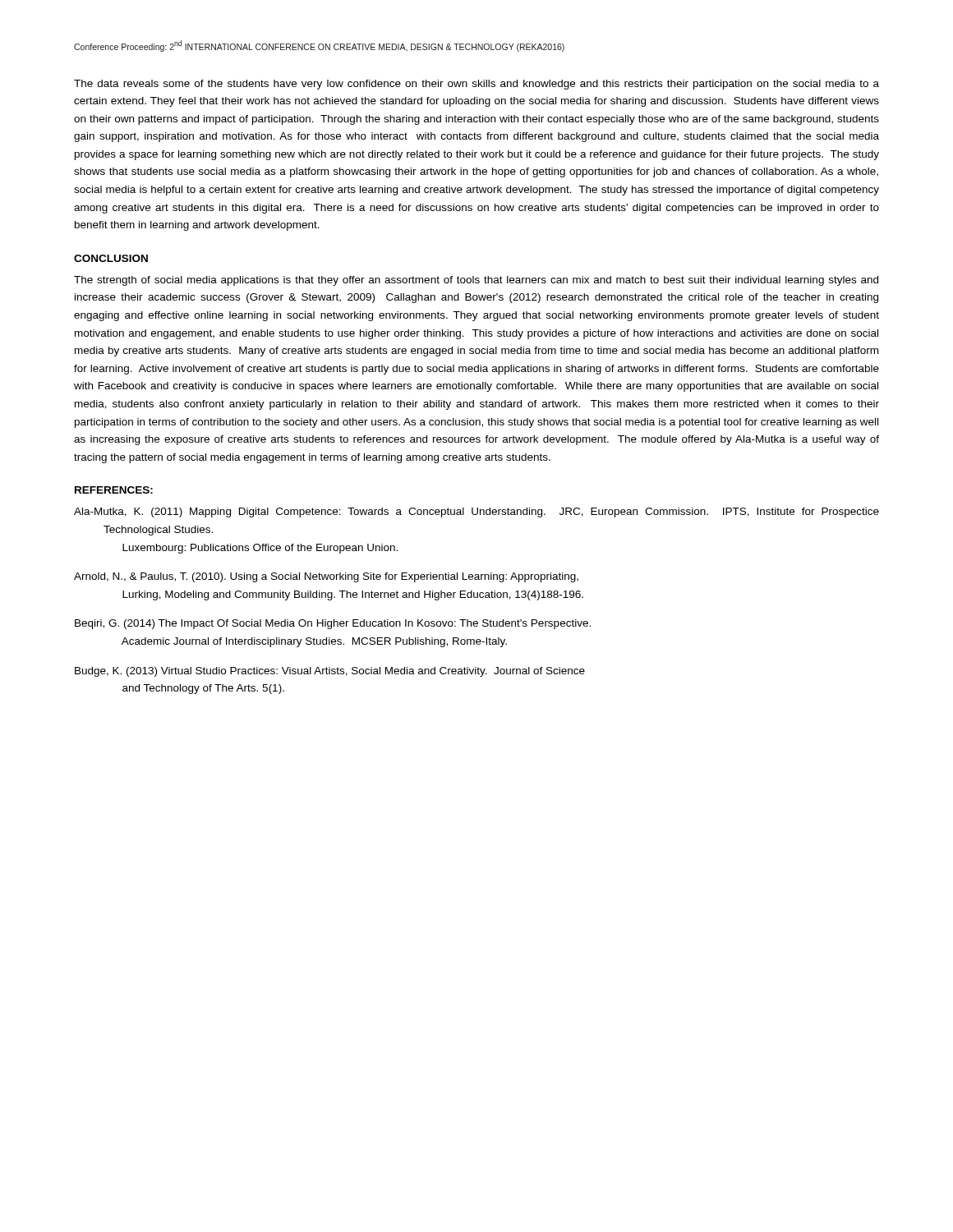The image size is (953, 1232).
Task: Find the element starting "The data reveals some of"
Action: [476, 154]
